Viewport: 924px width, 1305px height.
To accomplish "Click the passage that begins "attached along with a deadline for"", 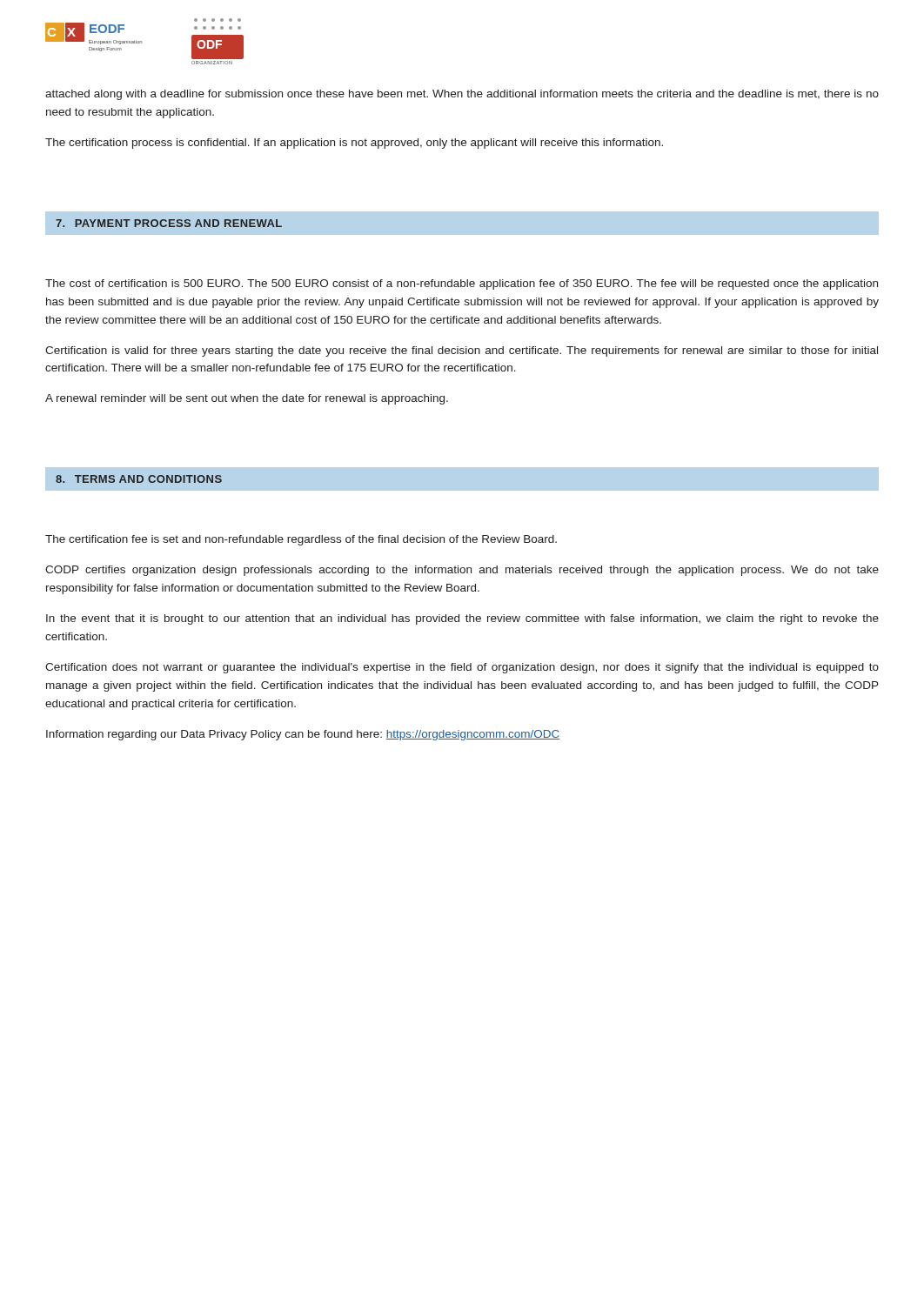I will [462, 103].
